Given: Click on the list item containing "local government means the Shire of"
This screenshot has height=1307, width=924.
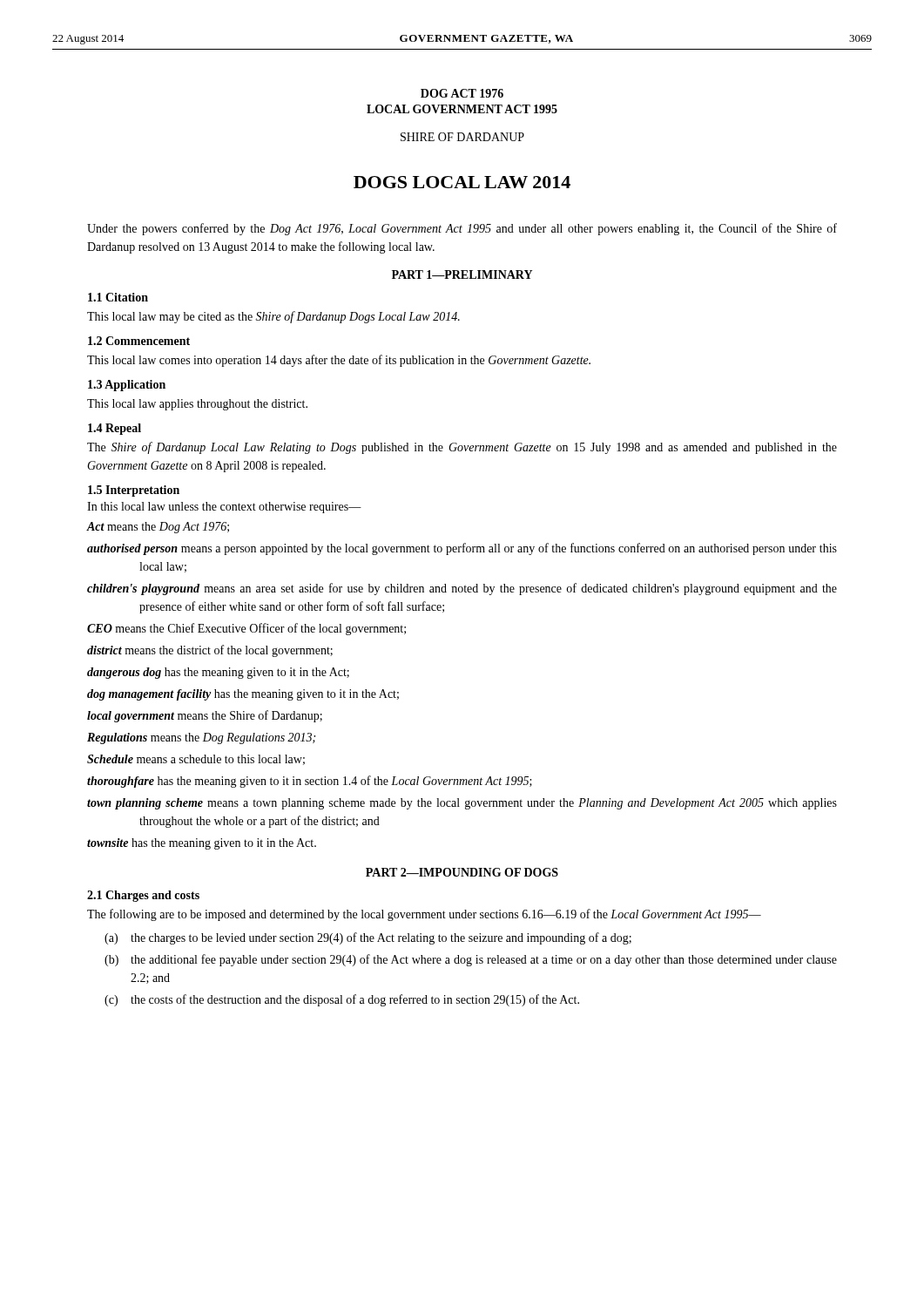Looking at the screenshot, I should click(205, 716).
